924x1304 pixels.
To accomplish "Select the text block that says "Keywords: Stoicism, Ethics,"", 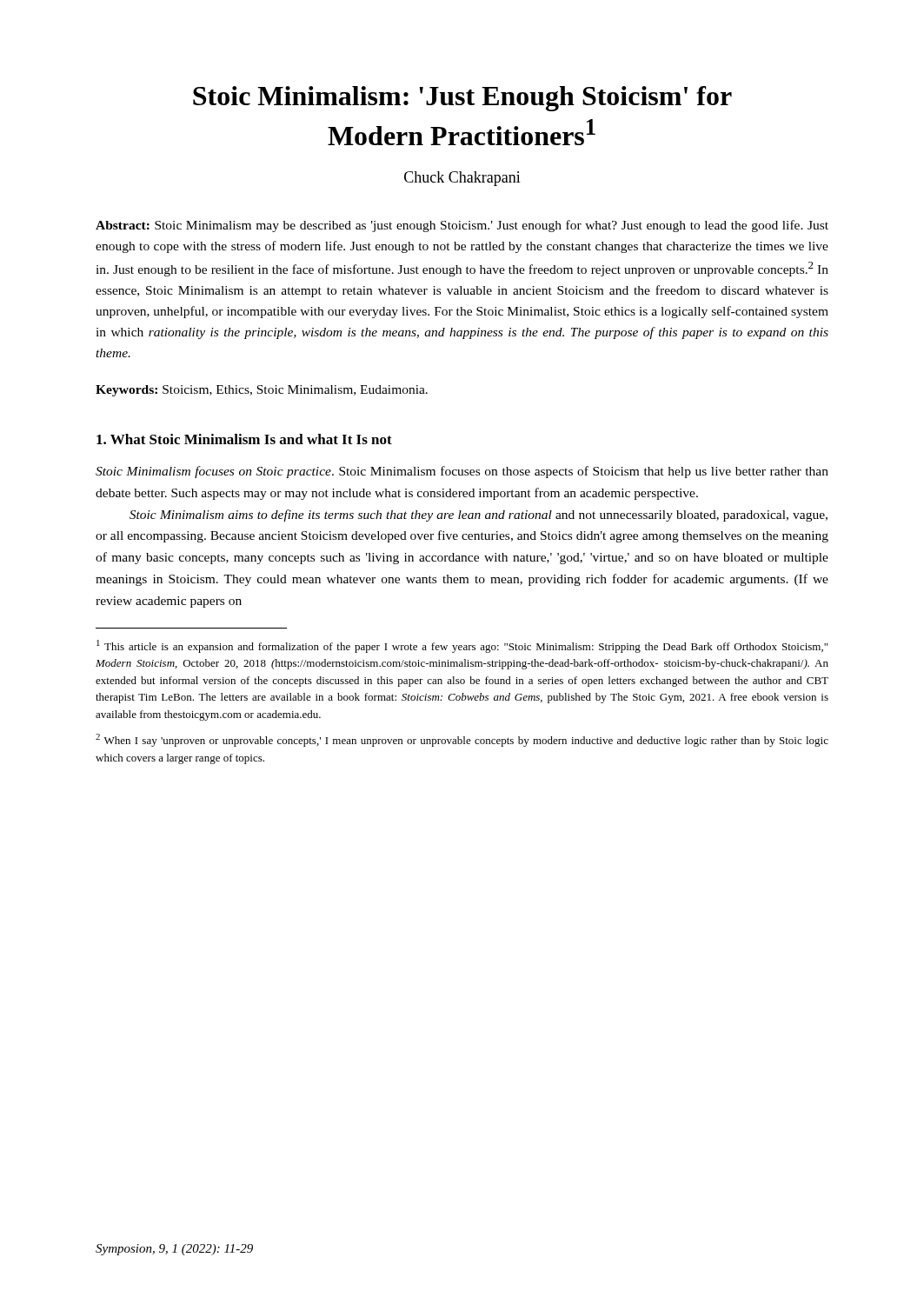I will coord(262,391).
